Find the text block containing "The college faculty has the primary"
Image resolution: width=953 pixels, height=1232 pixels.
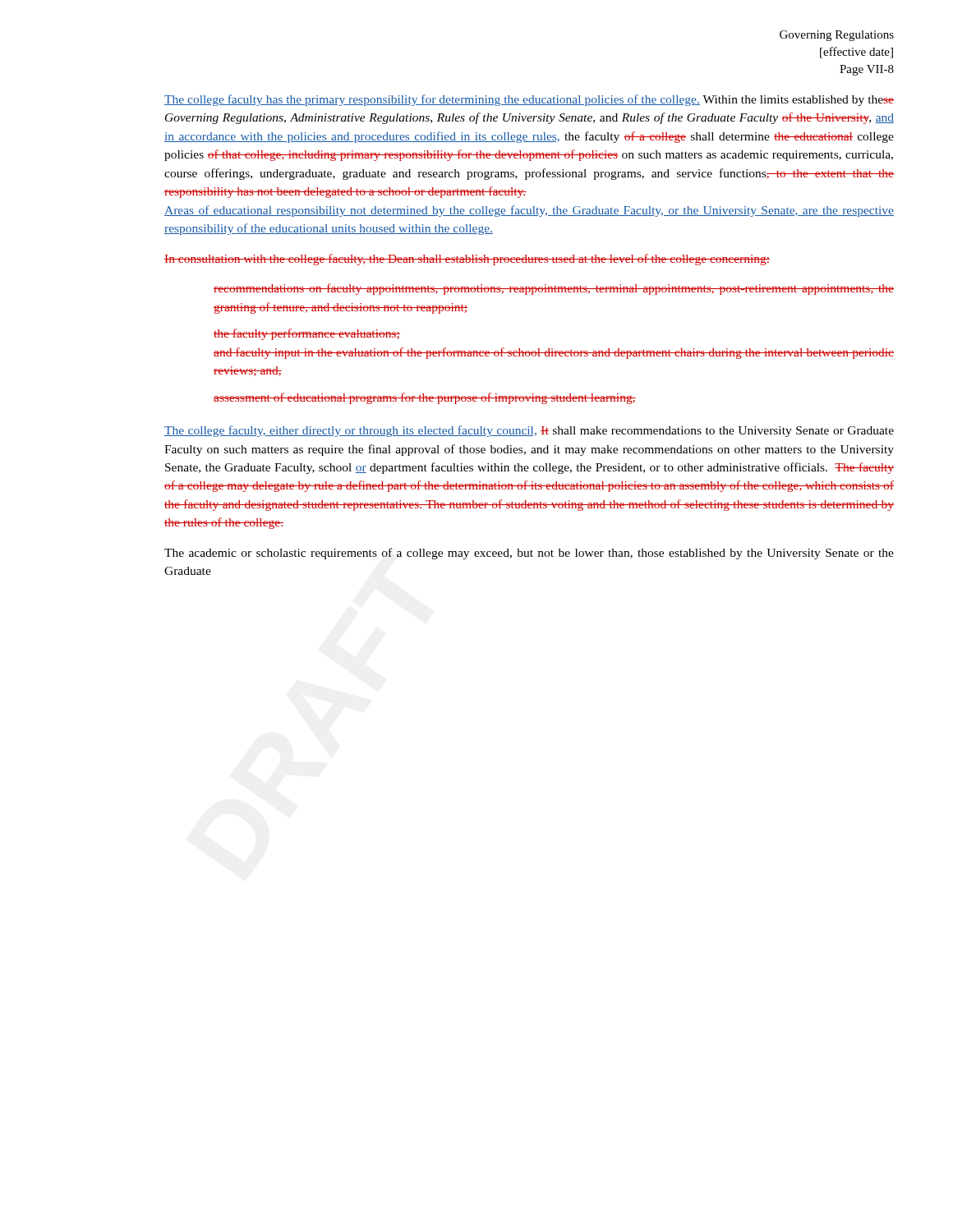pyautogui.click(x=529, y=164)
